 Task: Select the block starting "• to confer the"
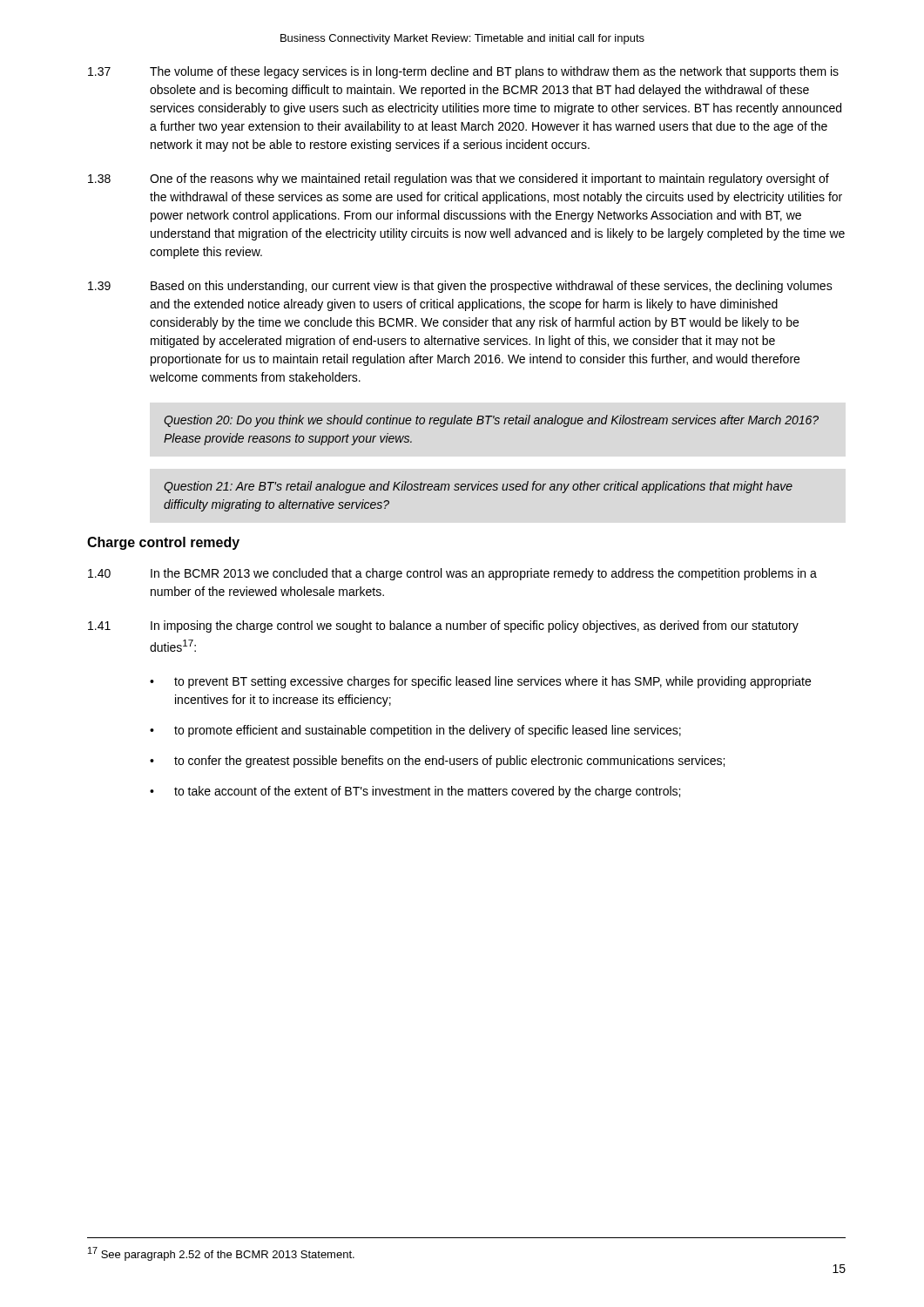[x=498, y=761]
